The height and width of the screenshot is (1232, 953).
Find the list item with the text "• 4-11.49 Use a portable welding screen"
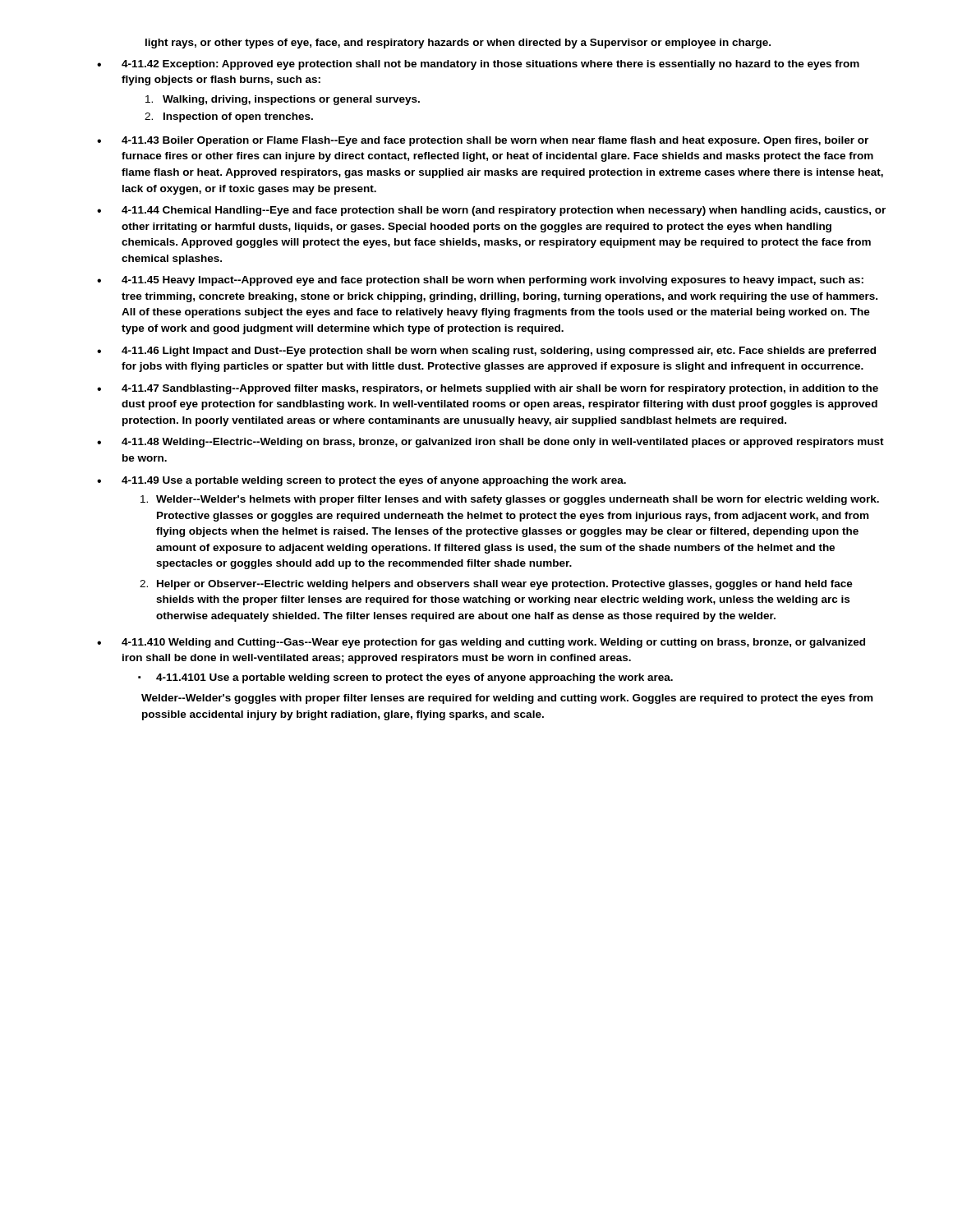pyautogui.click(x=492, y=550)
